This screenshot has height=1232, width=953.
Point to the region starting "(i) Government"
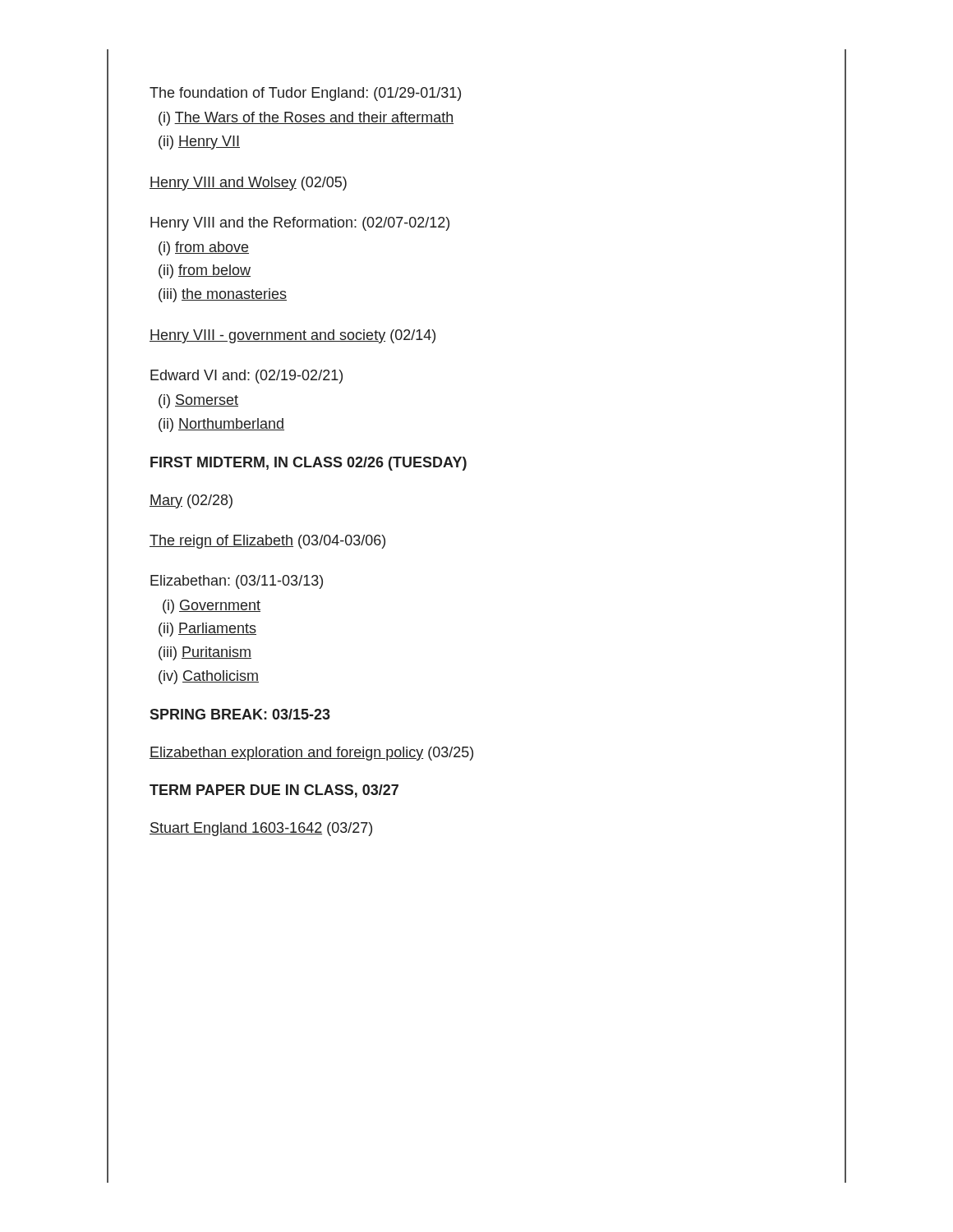pos(209,605)
